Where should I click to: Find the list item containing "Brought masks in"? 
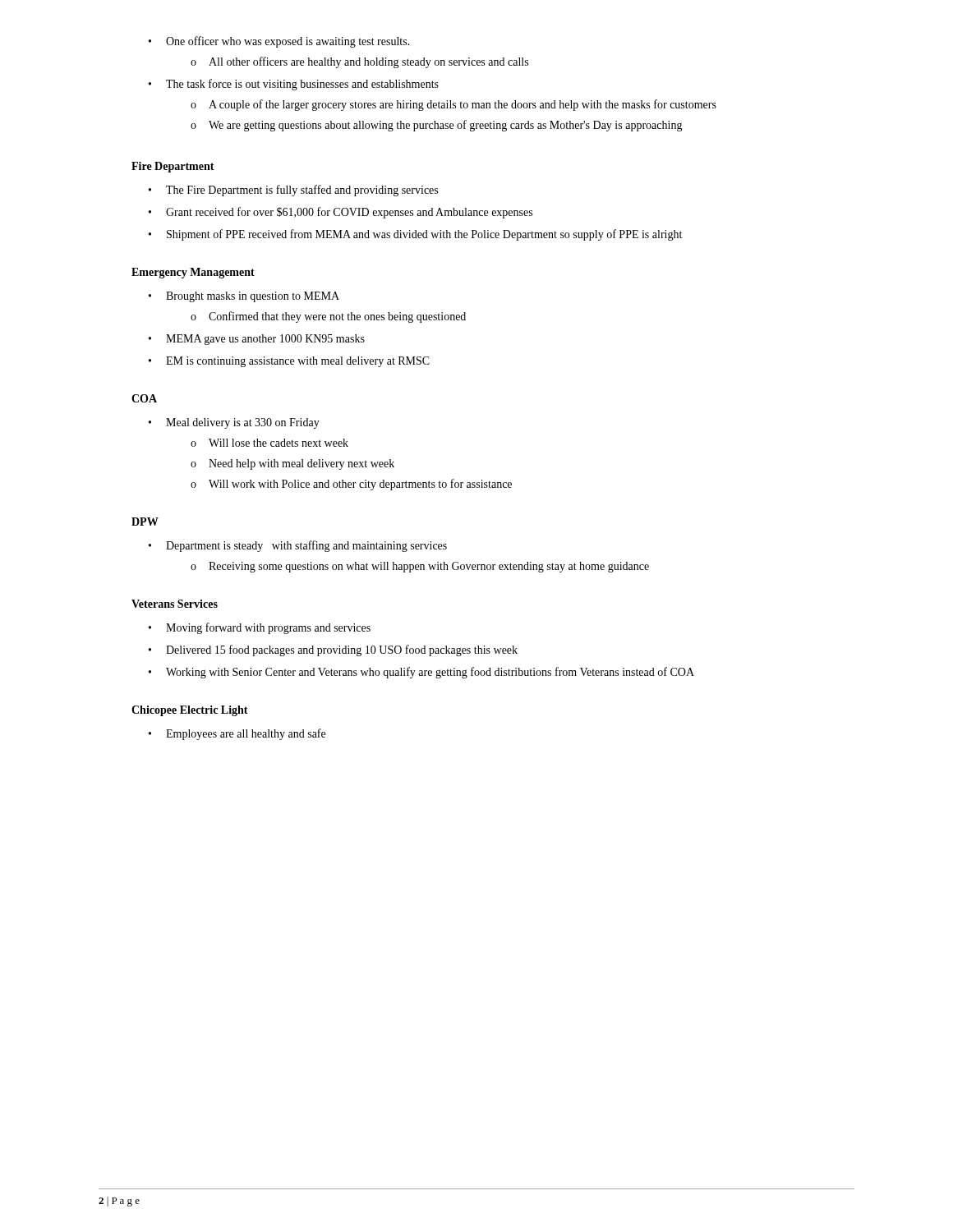(244, 297)
